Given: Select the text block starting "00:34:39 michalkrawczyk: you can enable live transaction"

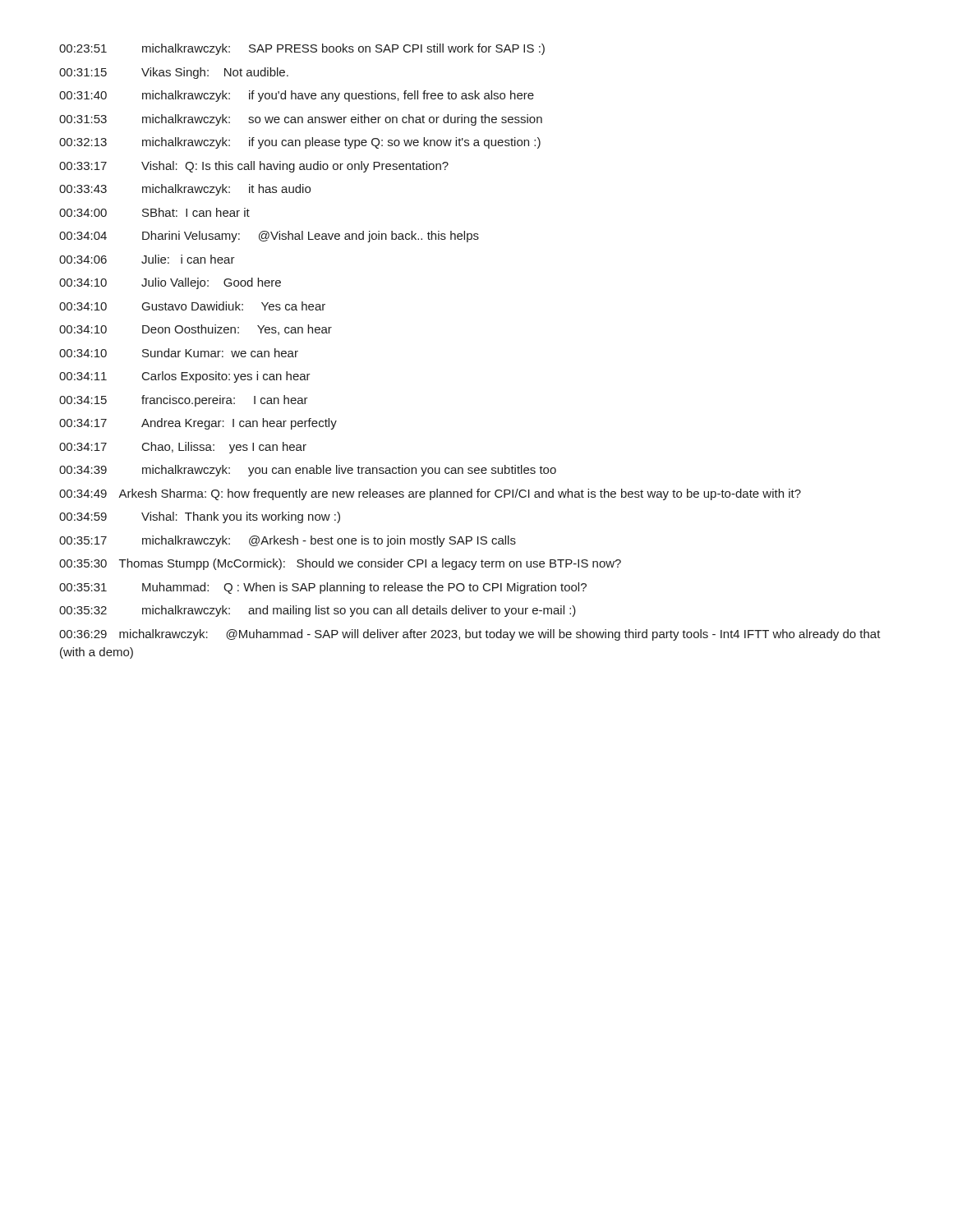Looking at the screenshot, I should (x=476, y=470).
